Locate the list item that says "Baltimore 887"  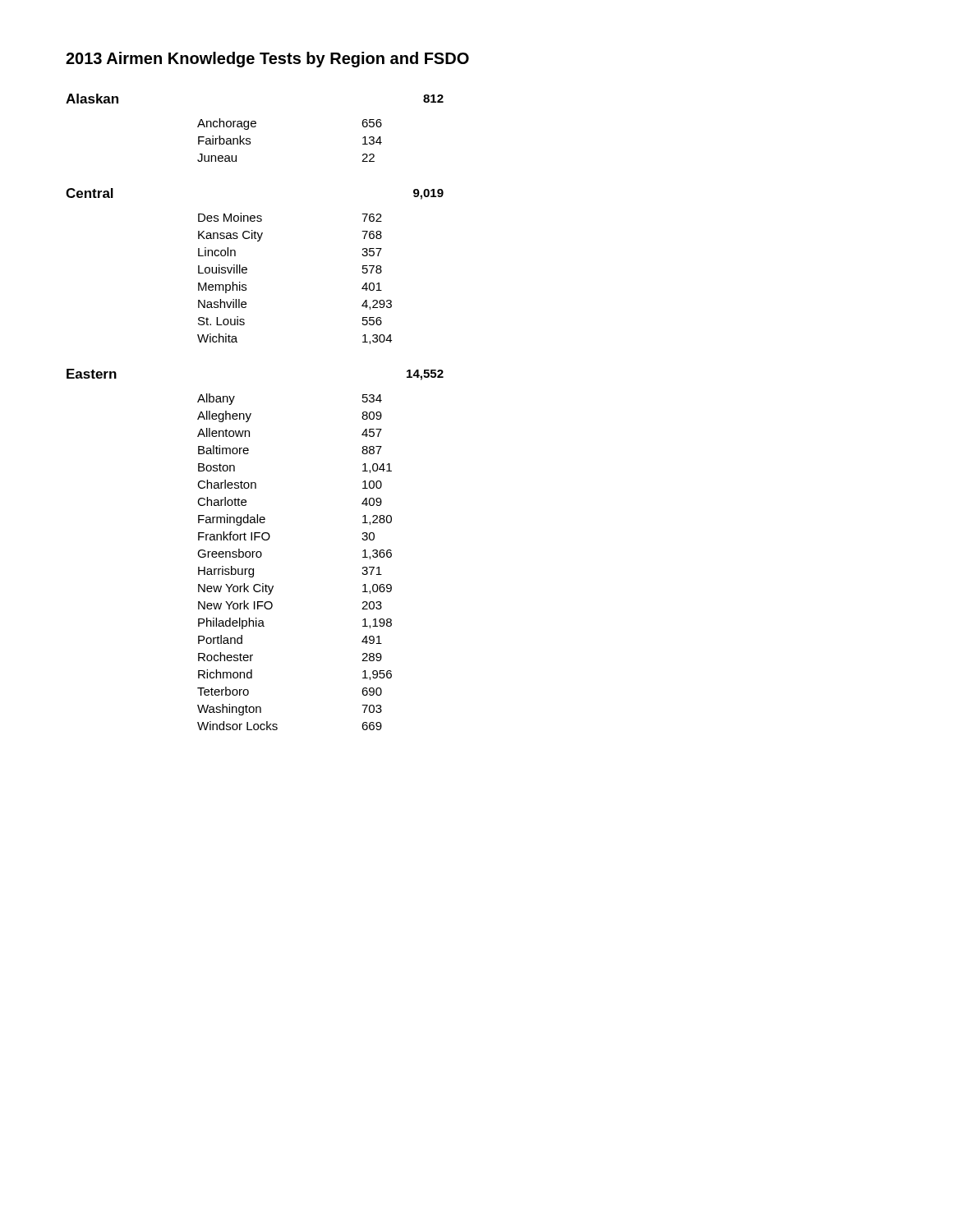226,450
